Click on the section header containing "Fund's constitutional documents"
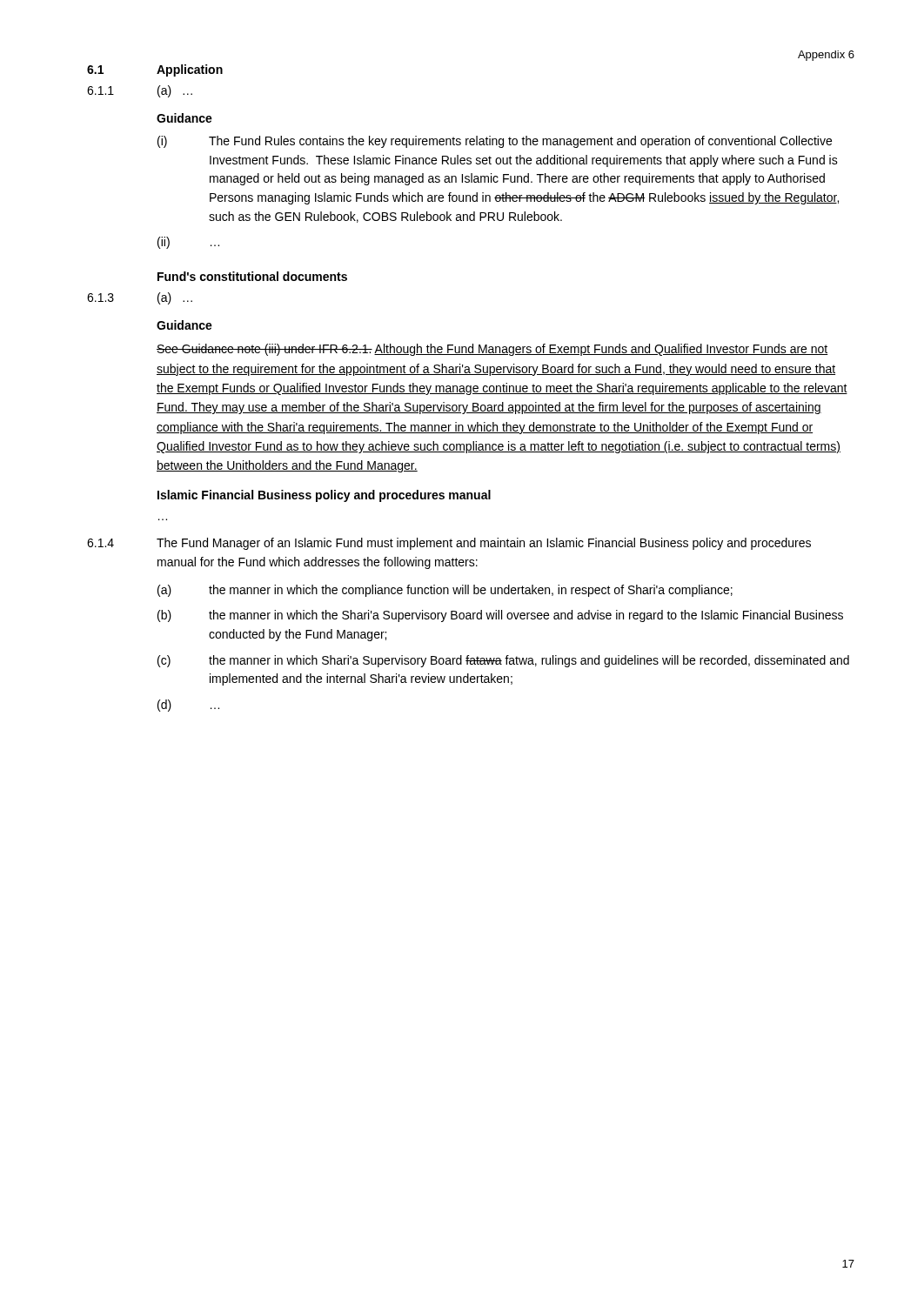This screenshot has width=924, height=1305. click(252, 277)
